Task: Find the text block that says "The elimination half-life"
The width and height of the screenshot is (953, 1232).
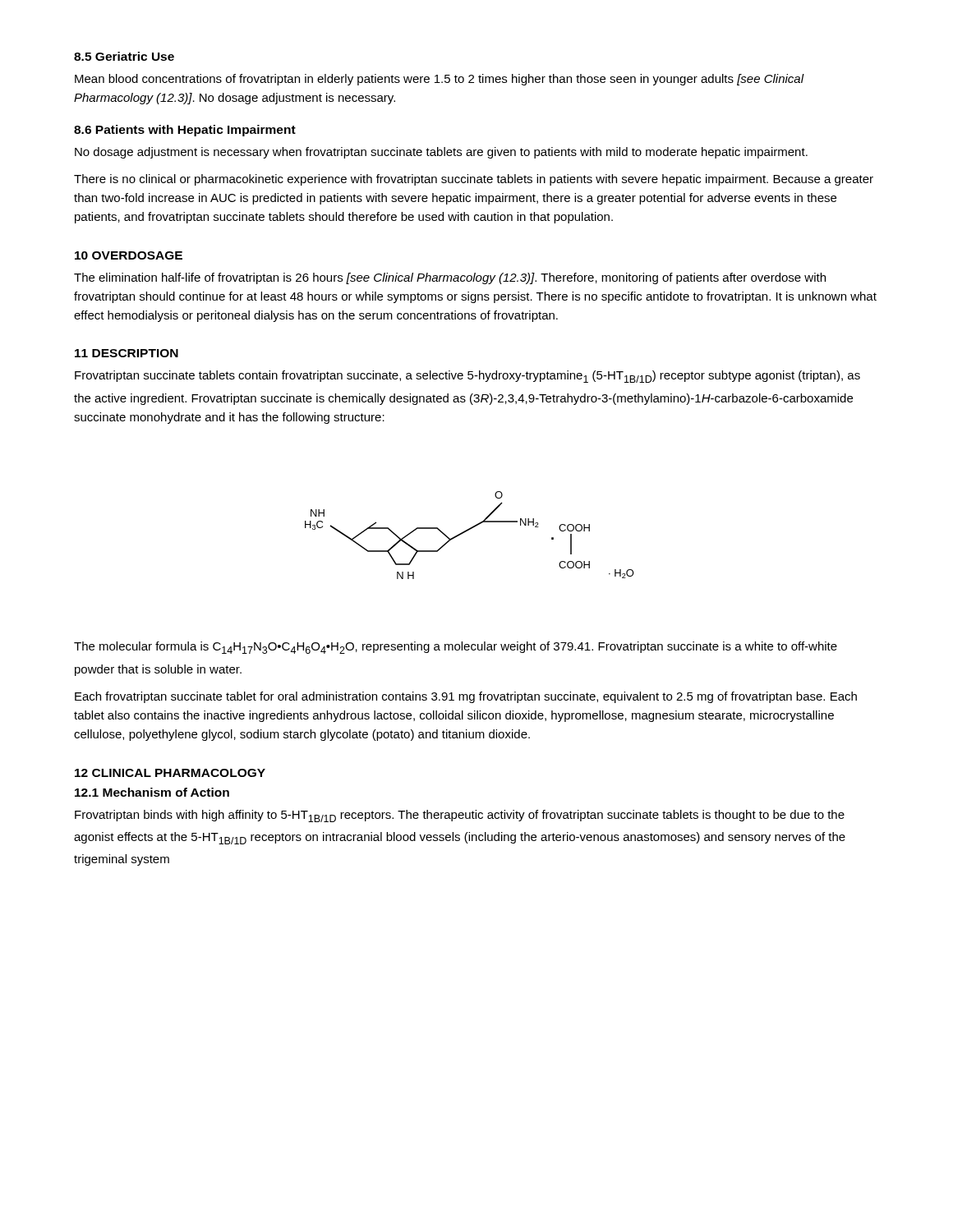Action: (x=475, y=296)
